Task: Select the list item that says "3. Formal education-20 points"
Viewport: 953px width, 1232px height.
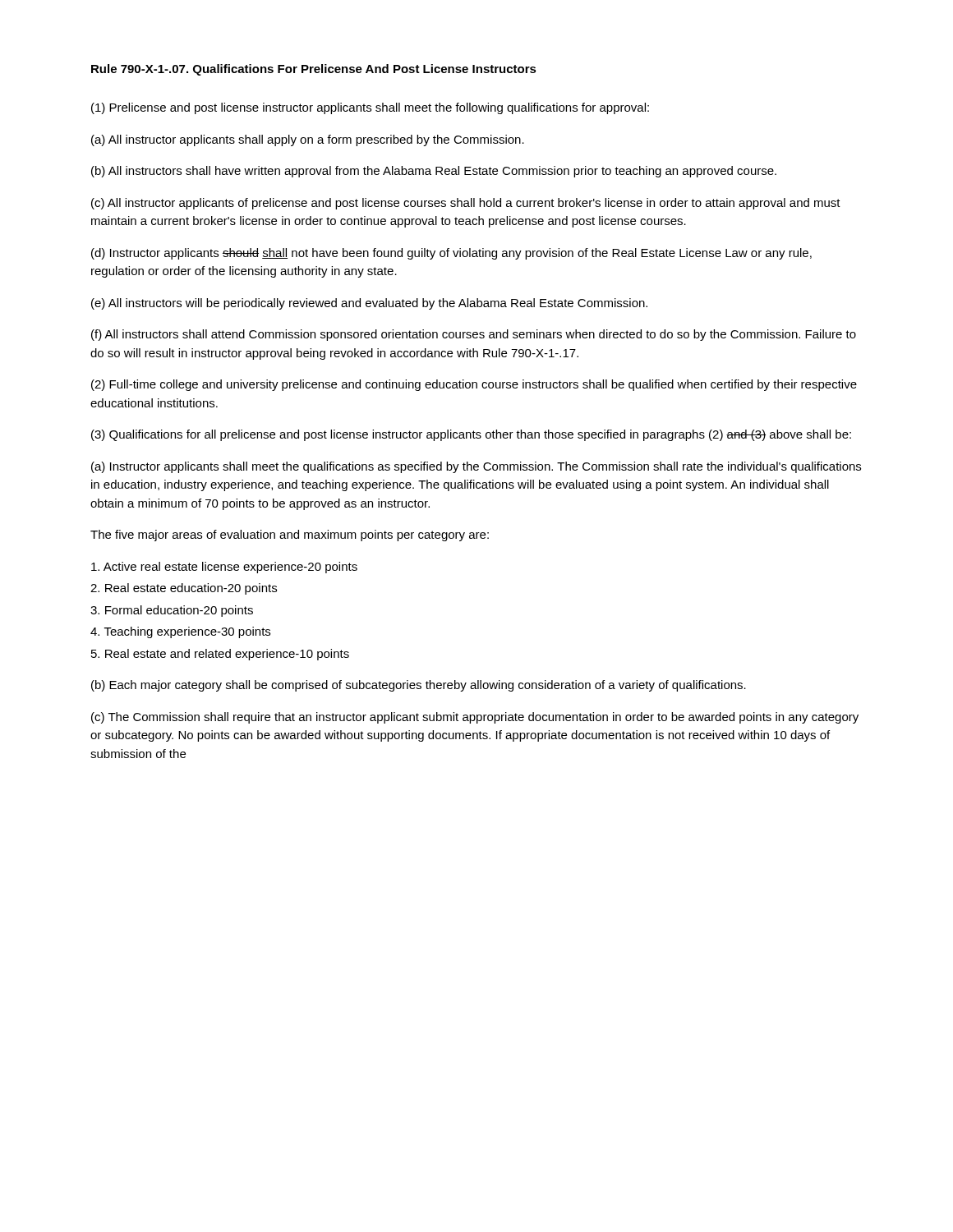Action: pos(172,609)
